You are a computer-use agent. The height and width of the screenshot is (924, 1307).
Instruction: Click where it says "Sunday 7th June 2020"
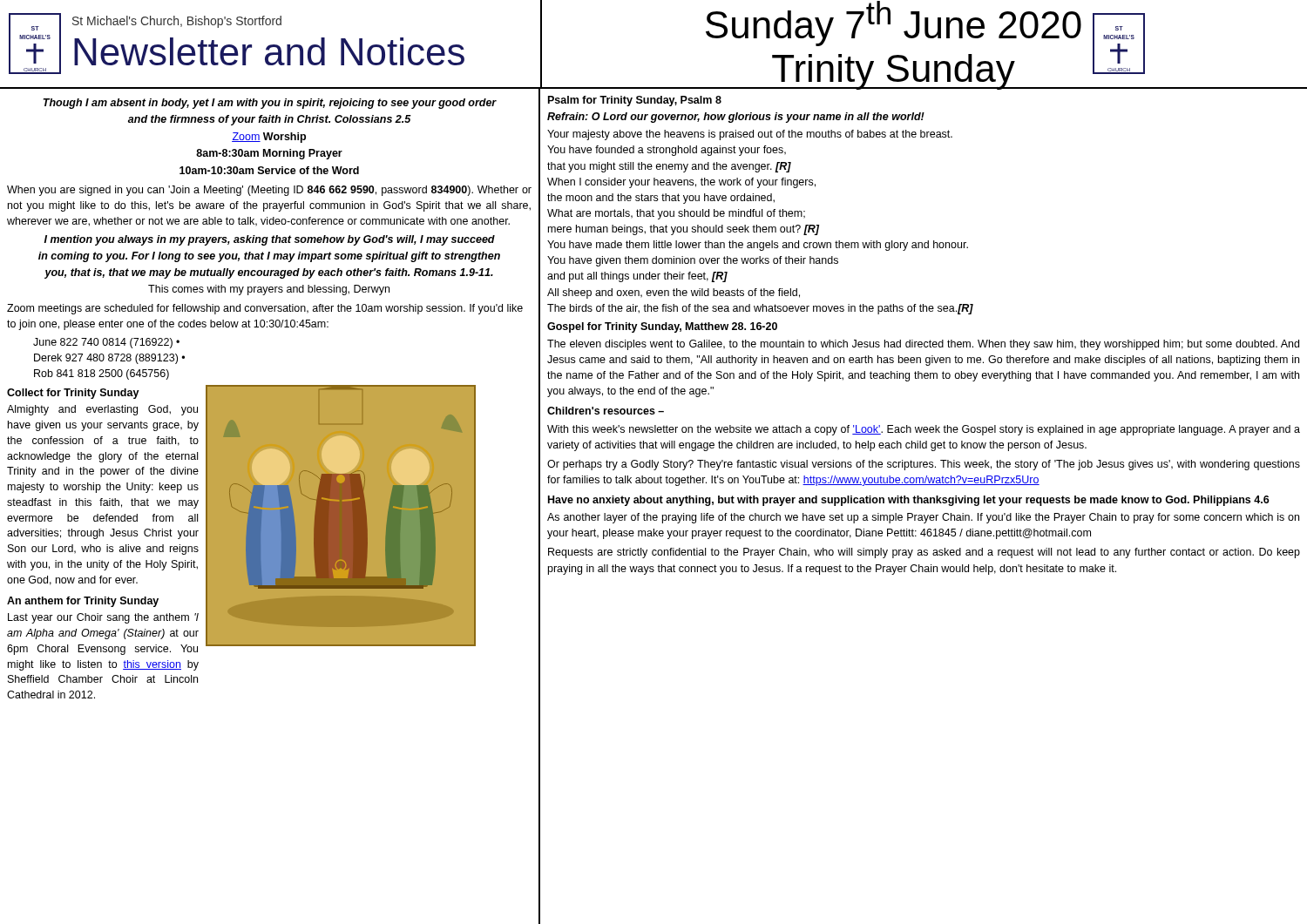click(x=893, y=23)
